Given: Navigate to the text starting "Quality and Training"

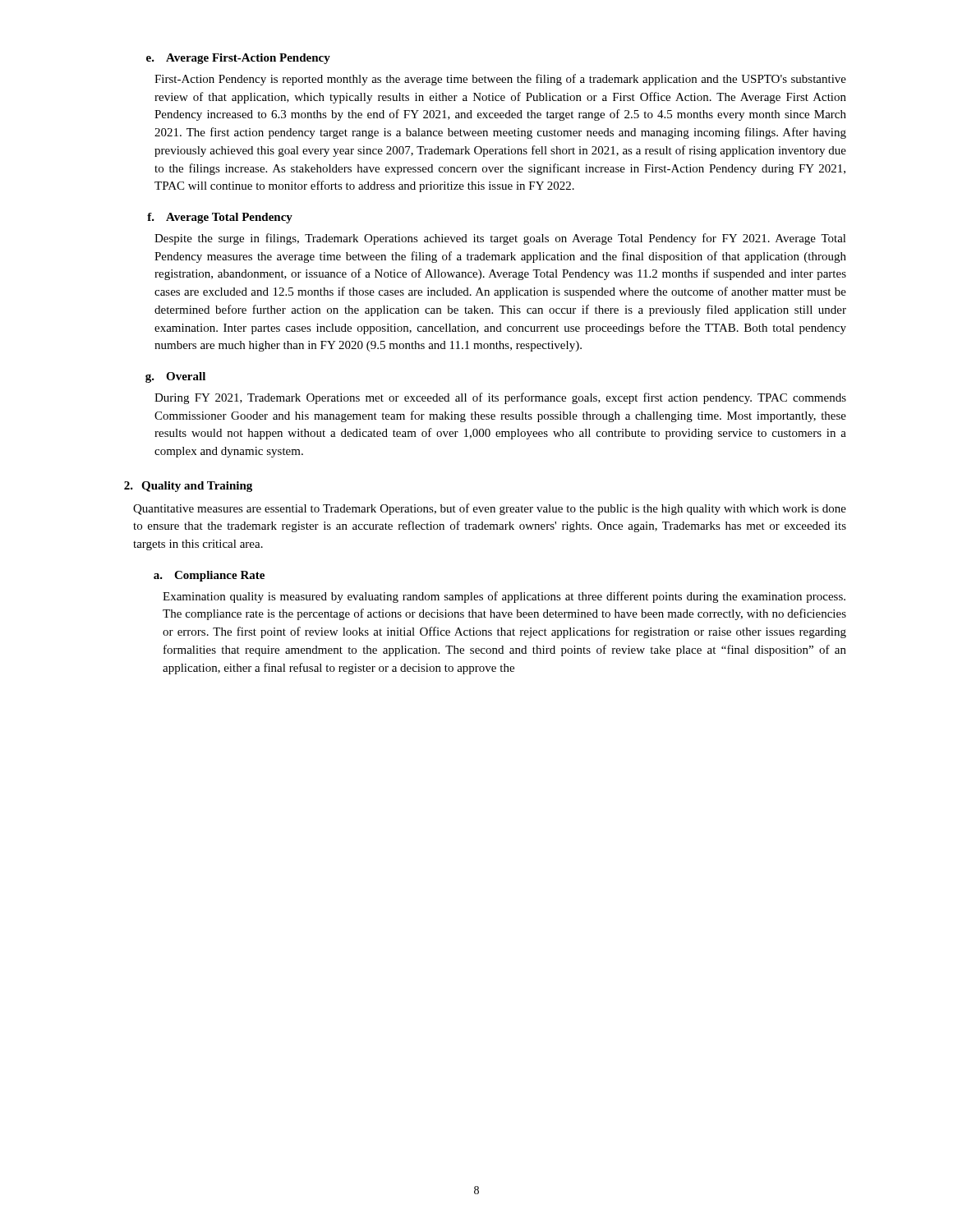Looking at the screenshot, I should click(197, 485).
